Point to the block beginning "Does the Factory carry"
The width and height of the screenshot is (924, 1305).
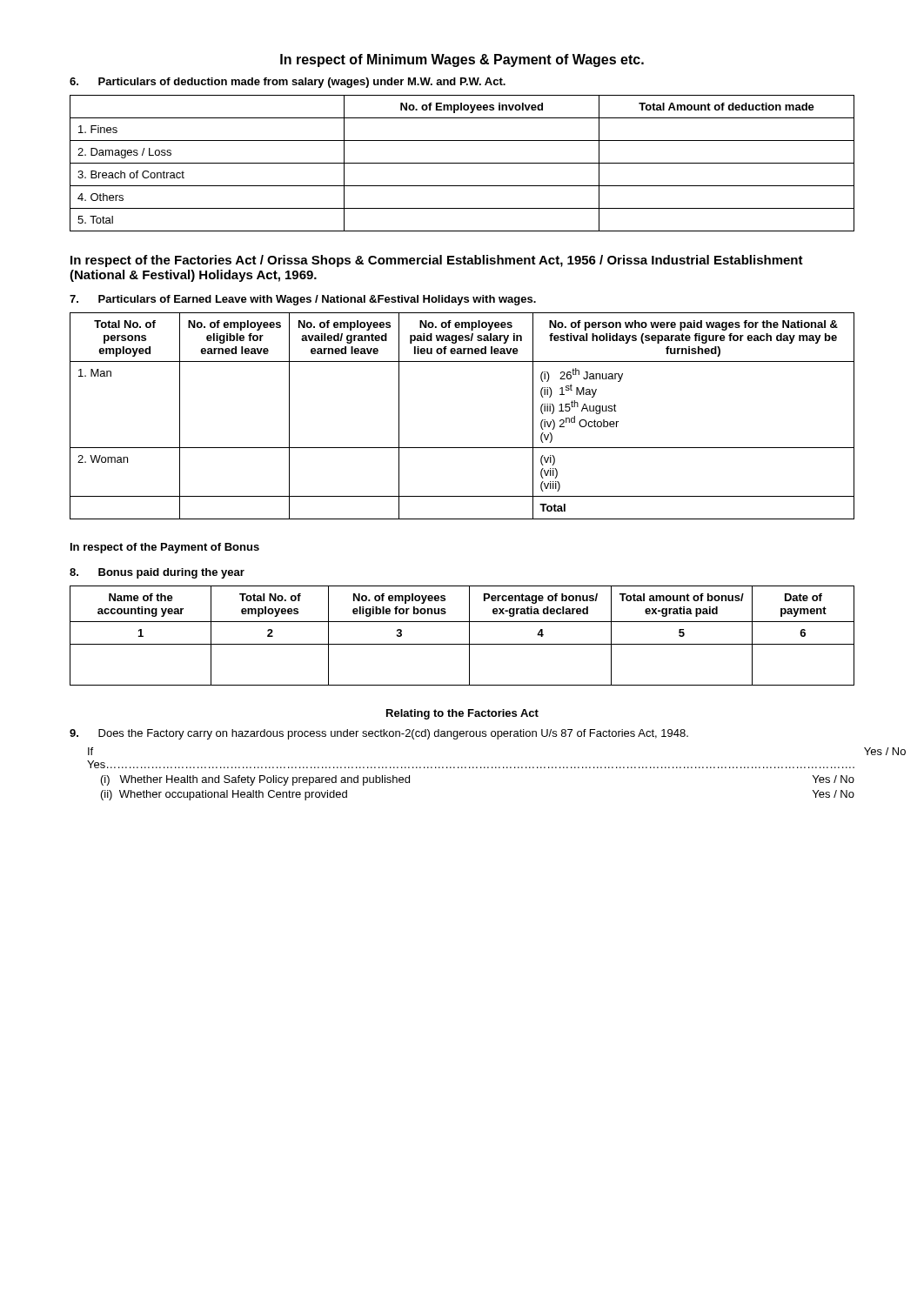(x=379, y=733)
